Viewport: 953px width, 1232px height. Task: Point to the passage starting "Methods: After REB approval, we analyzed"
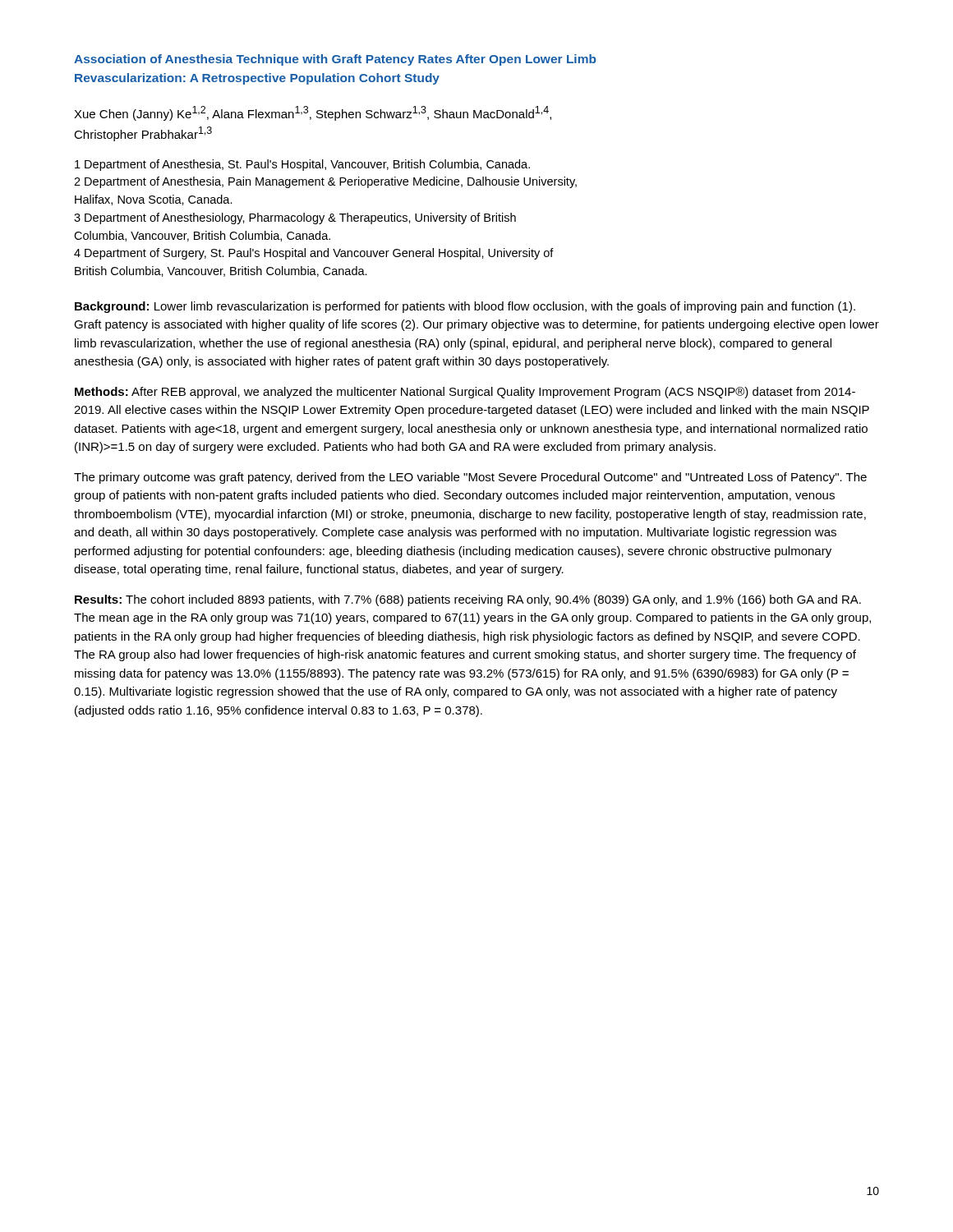[x=472, y=419]
